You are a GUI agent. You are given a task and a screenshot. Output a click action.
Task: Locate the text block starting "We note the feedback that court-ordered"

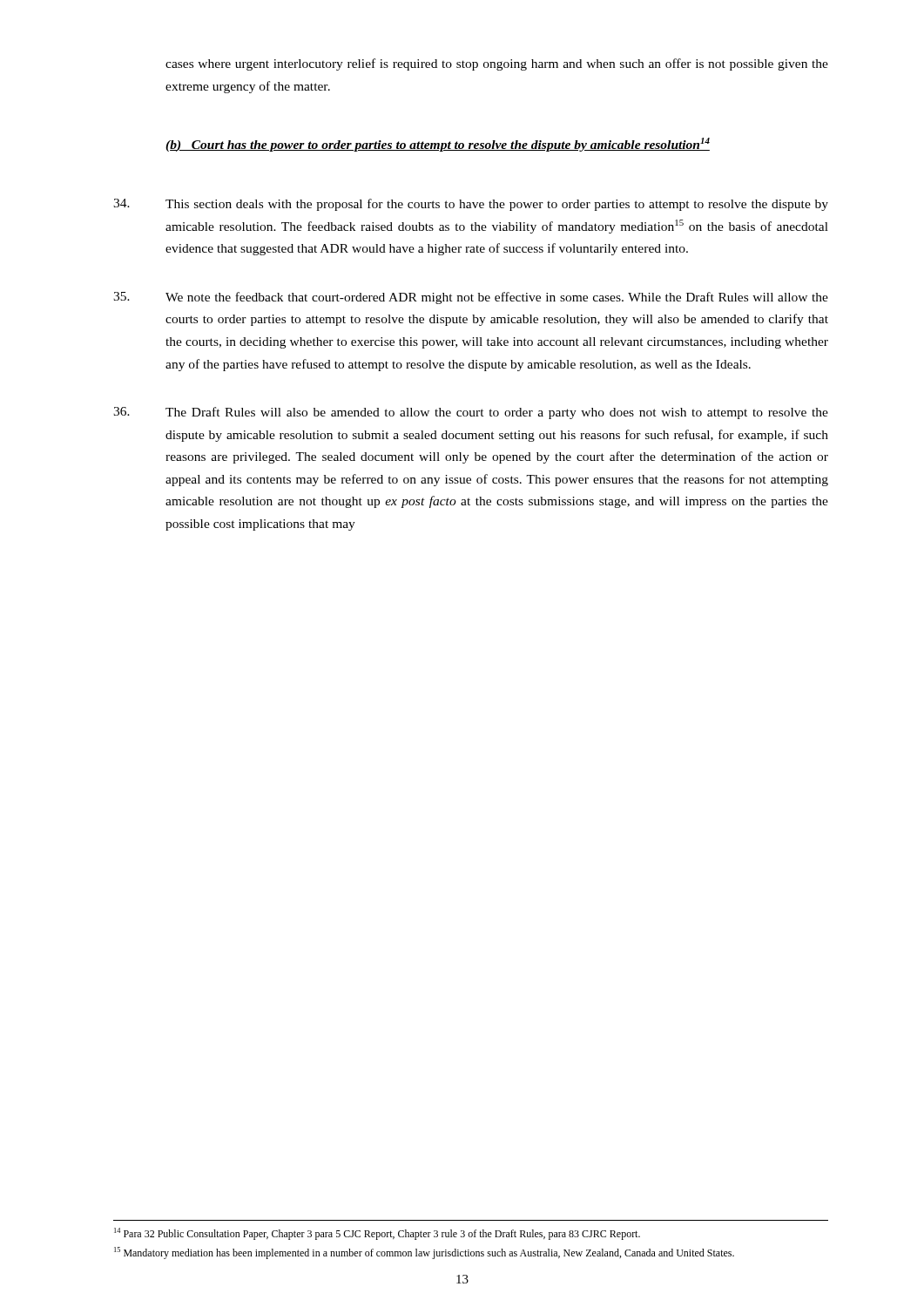click(x=471, y=330)
